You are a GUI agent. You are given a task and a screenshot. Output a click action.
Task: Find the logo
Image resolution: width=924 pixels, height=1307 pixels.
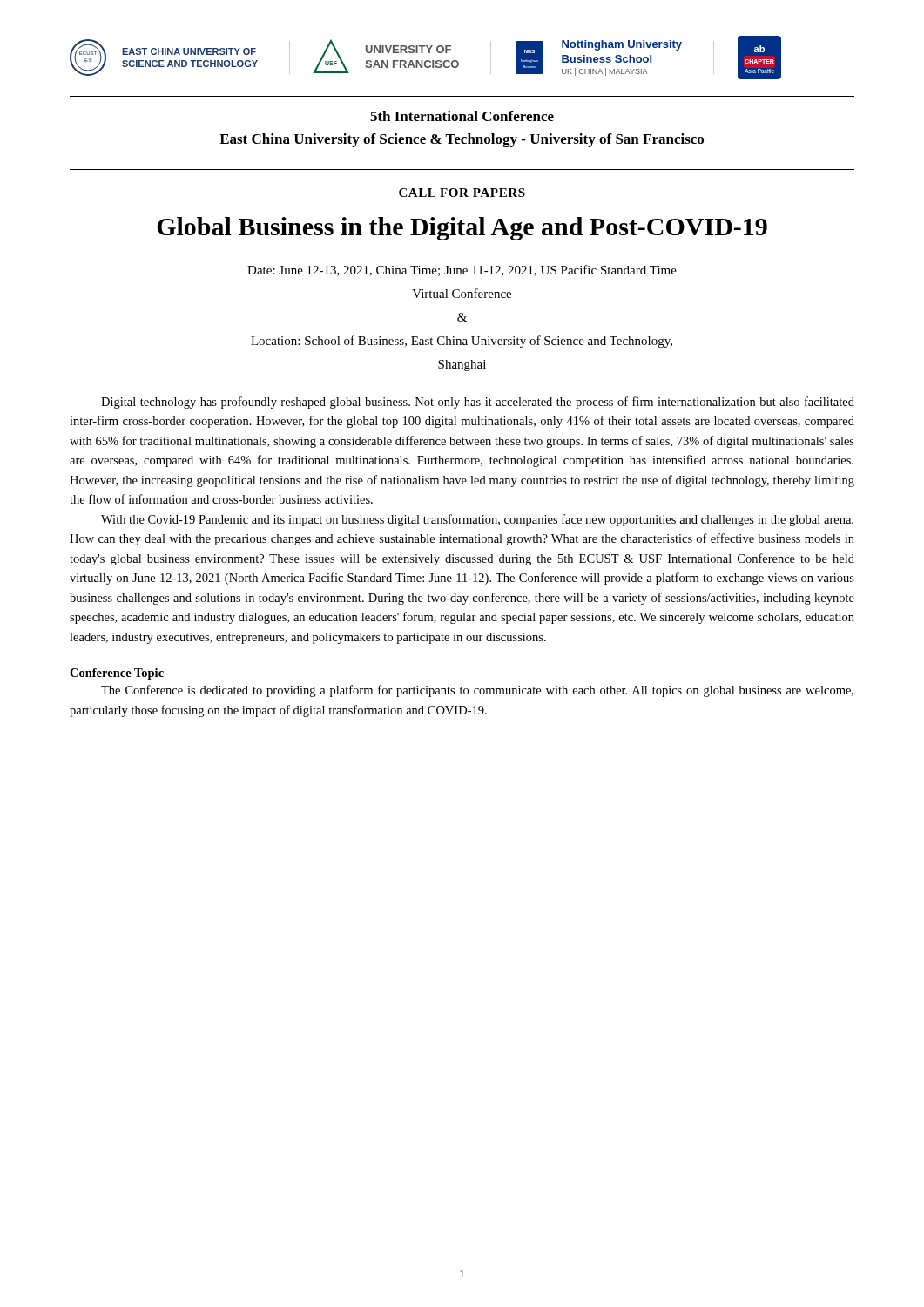pos(462,58)
